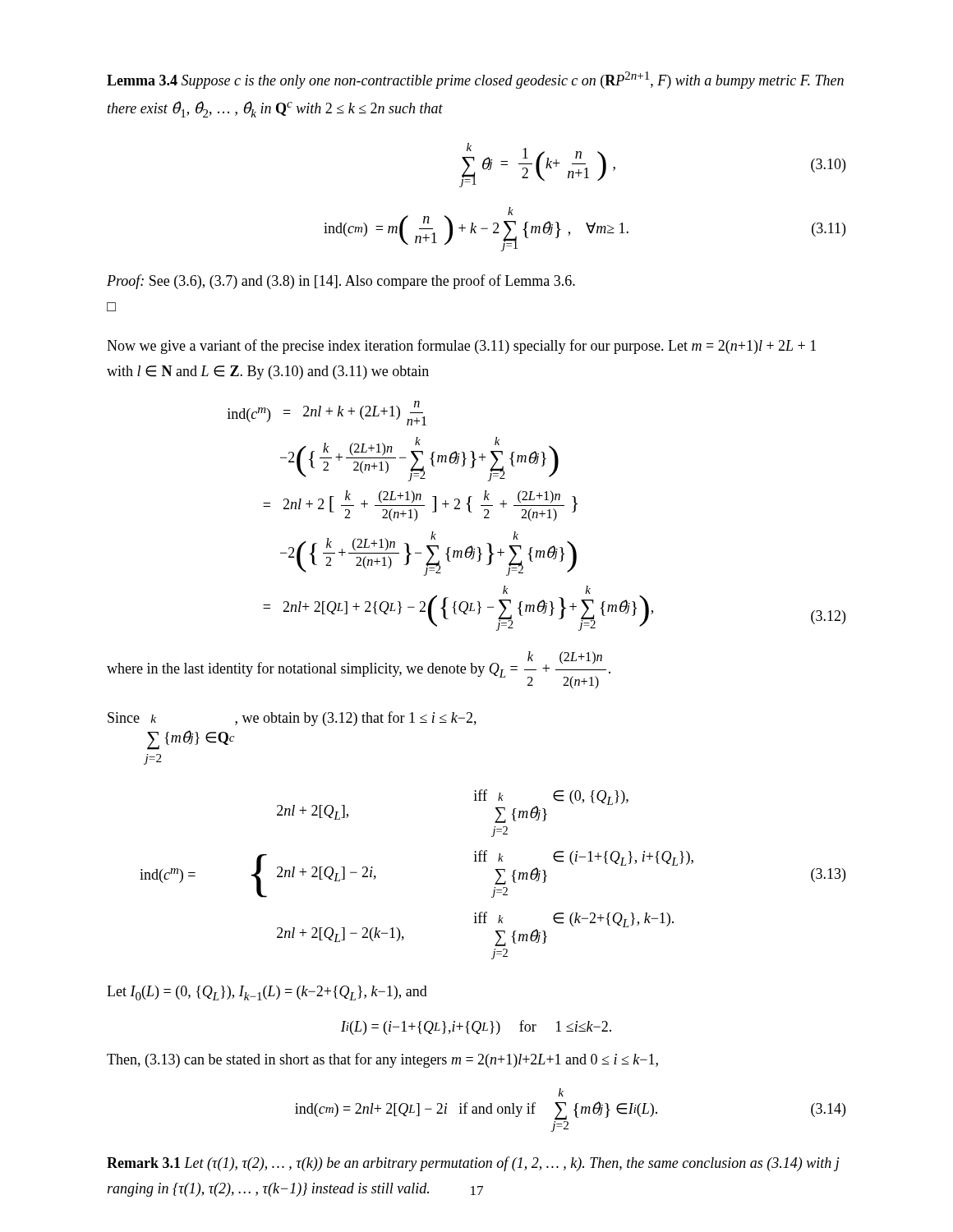The height and width of the screenshot is (1232, 953).
Task: Point to the block starting "Then, (3.13) can be stated in short as"
Action: [383, 1059]
